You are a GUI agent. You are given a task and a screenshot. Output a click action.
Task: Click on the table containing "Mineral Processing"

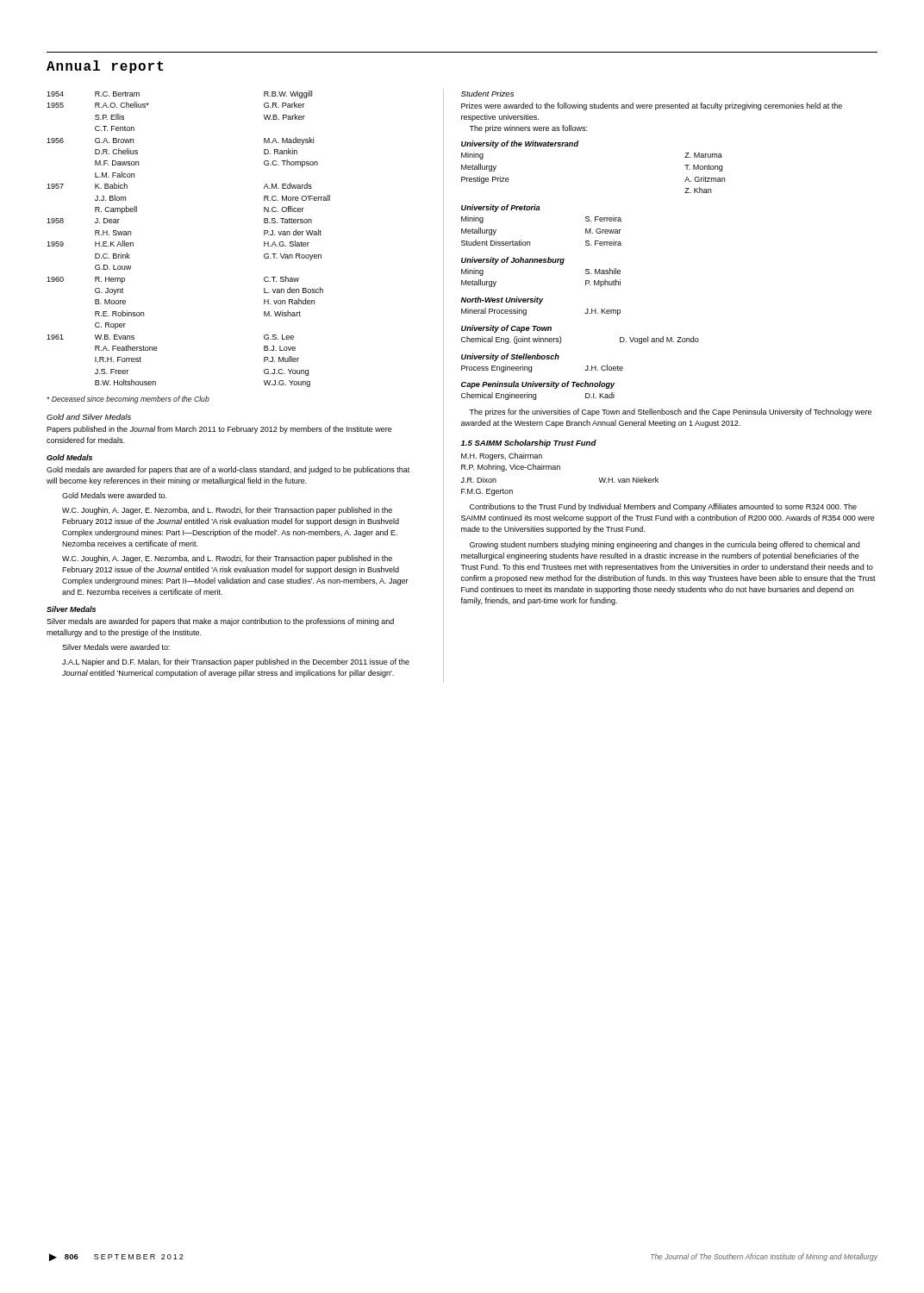[669, 312]
